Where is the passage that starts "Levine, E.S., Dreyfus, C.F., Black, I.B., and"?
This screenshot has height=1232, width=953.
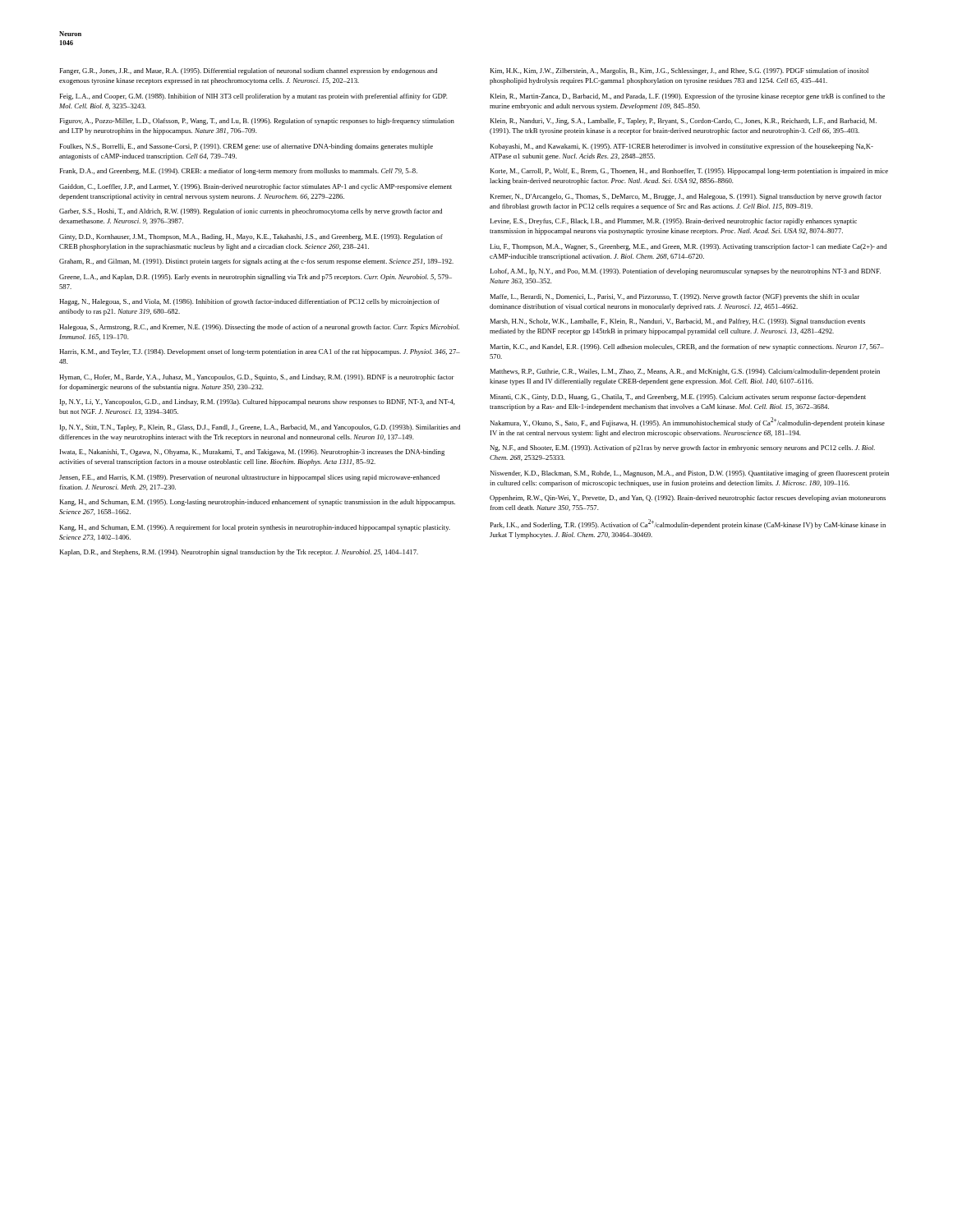(673, 226)
